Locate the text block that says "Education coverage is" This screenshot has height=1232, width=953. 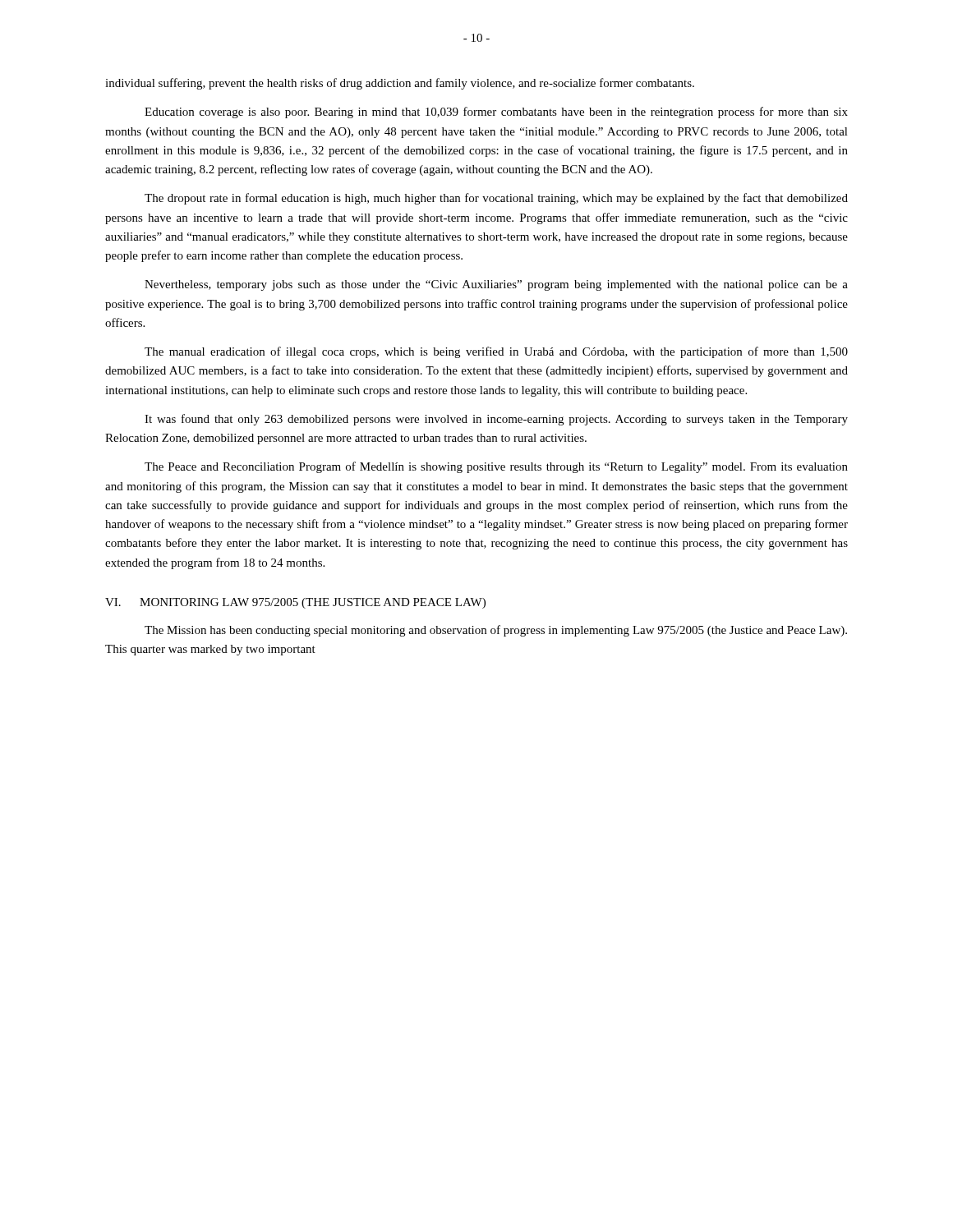coord(476,141)
